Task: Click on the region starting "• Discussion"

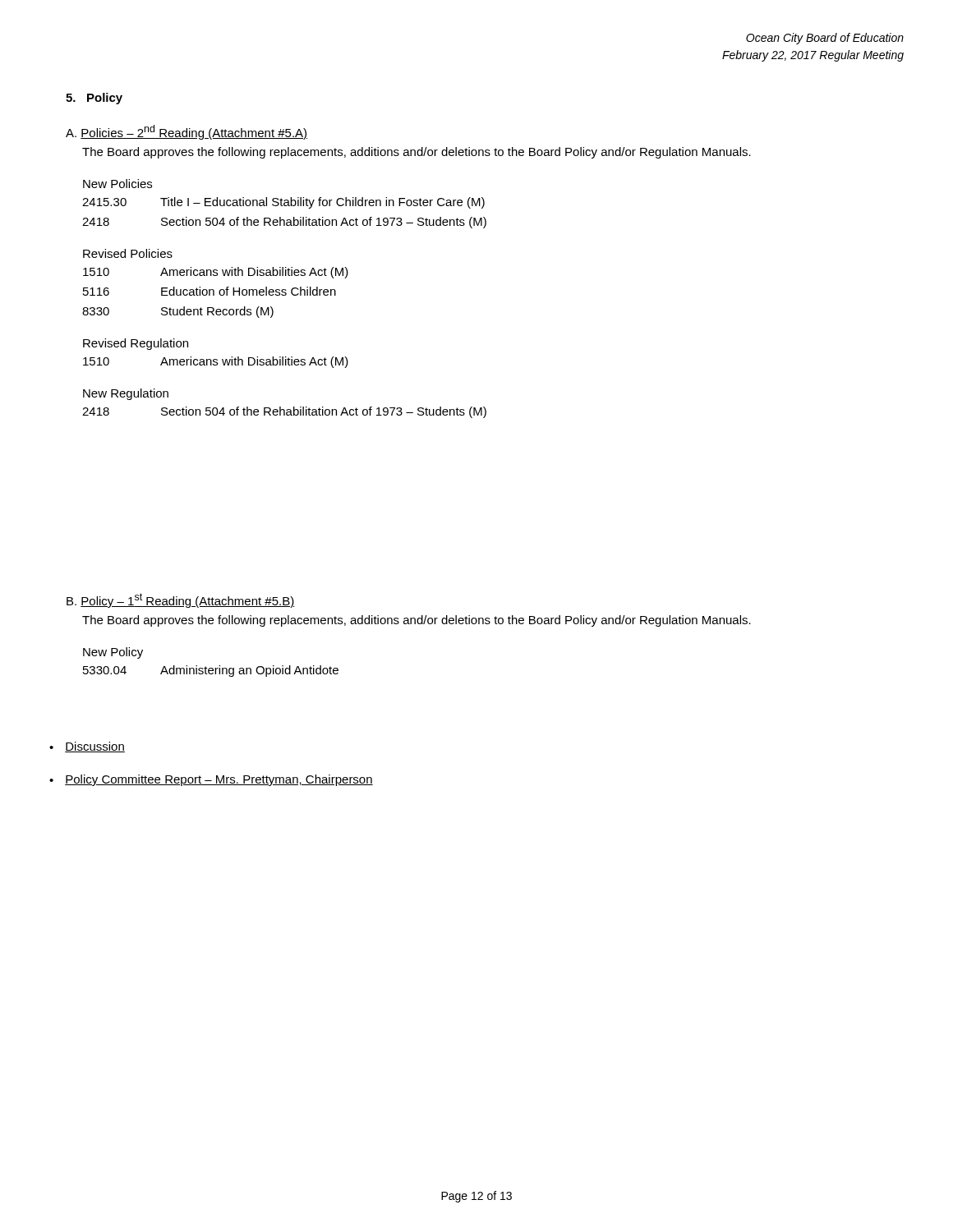Action: click(x=87, y=747)
